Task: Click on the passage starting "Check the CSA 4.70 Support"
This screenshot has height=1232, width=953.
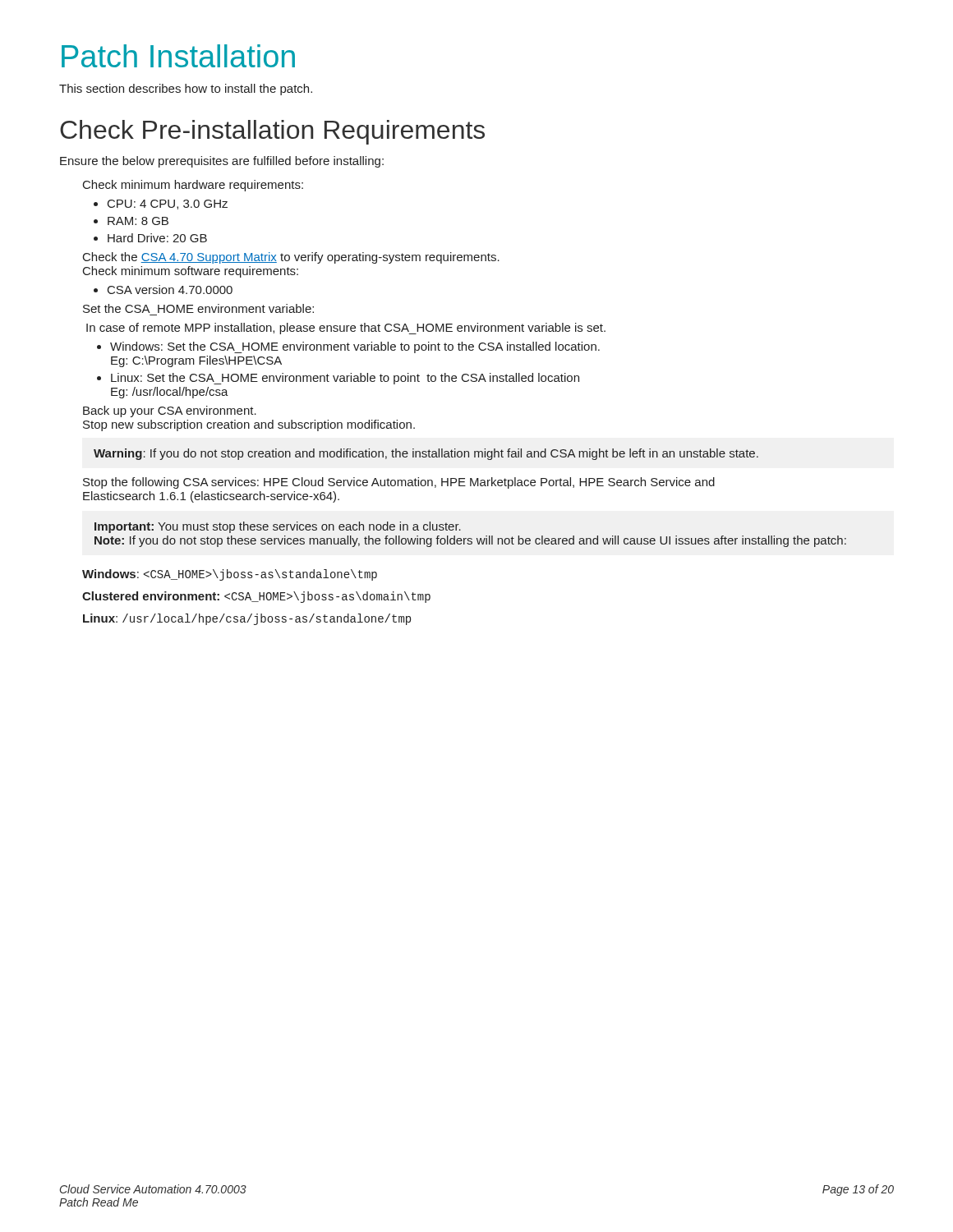Action: tap(488, 257)
